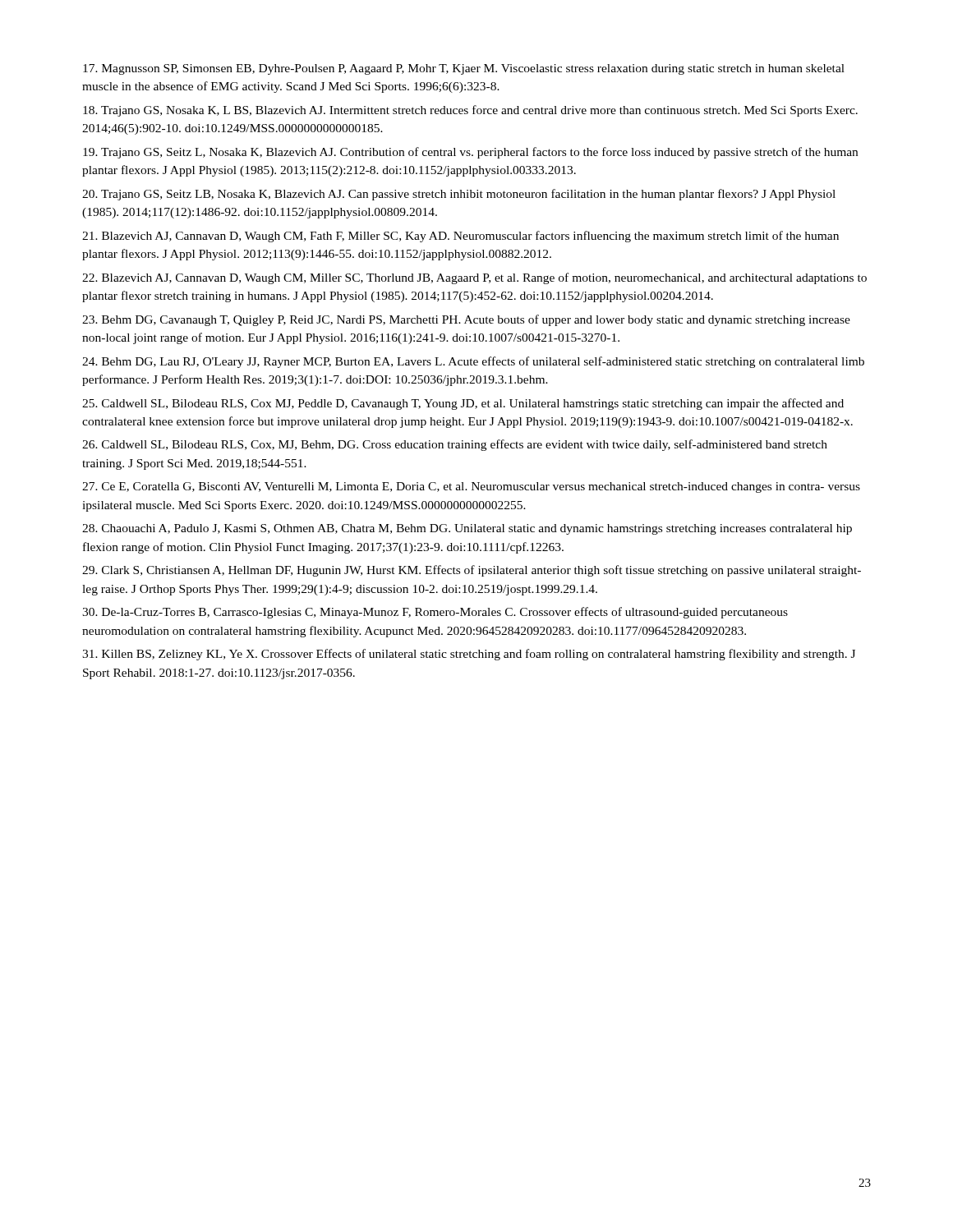Locate the list item that reads "25. Caldwell SL, Bilodeau RLS, Cox MJ,"
Image resolution: width=953 pixels, height=1232 pixels.
click(x=476, y=412)
